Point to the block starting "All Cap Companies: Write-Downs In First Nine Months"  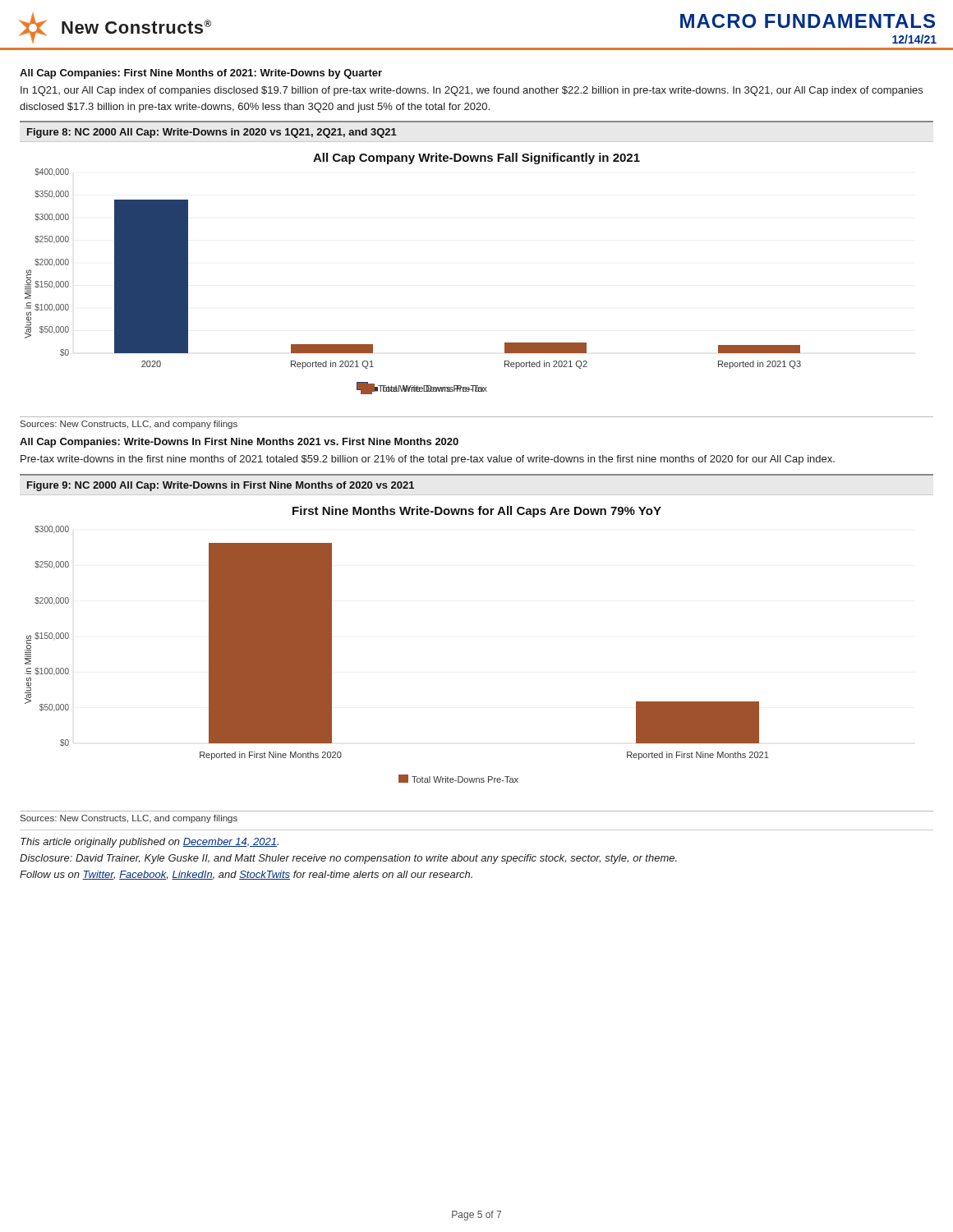[x=239, y=441]
